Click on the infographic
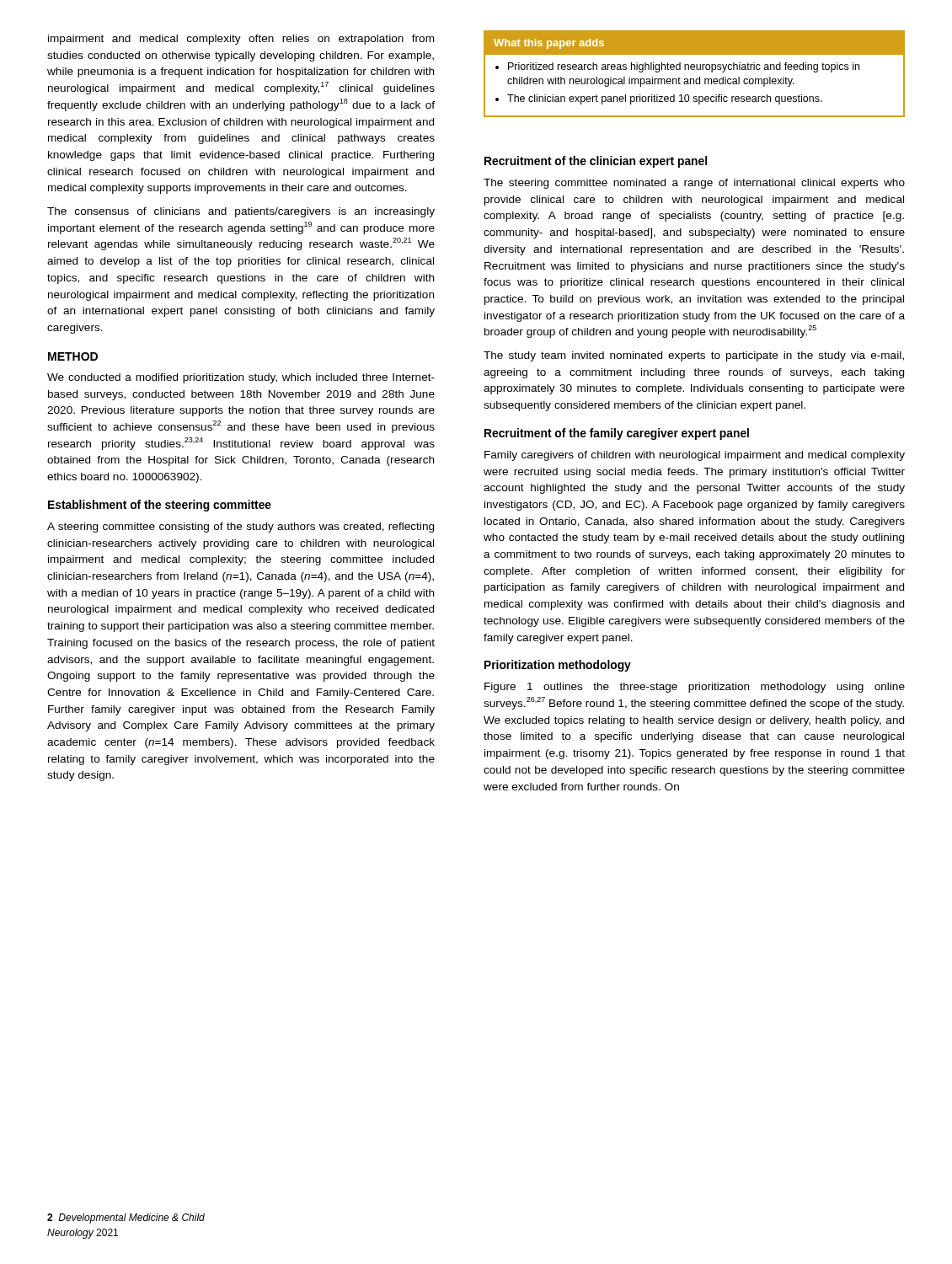 694,74
